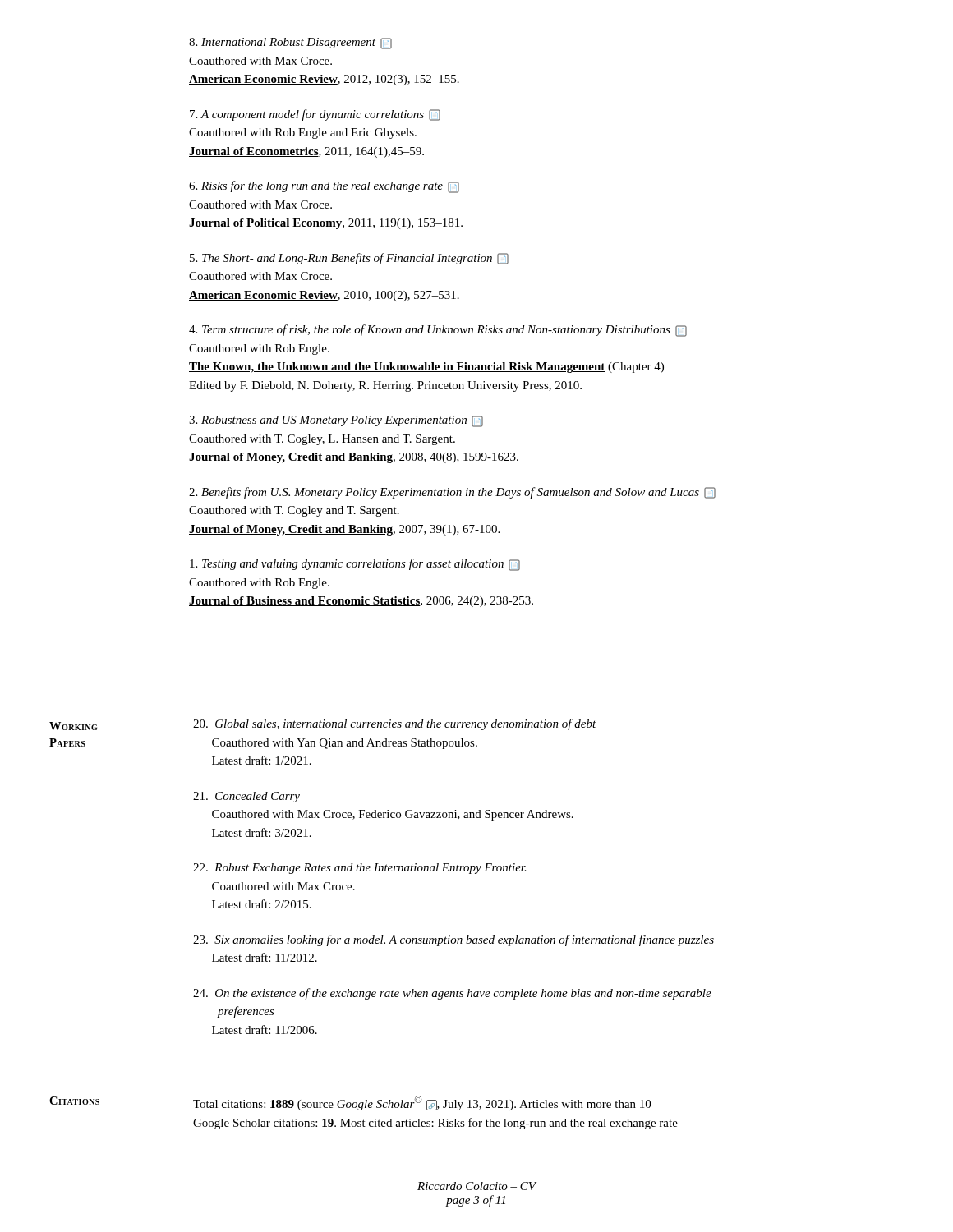The height and width of the screenshot is (1232, 953).
Task: Select the list item containing "8. International Robust Disagreement 📄 Coauthored"
Action: click(324, 60)
